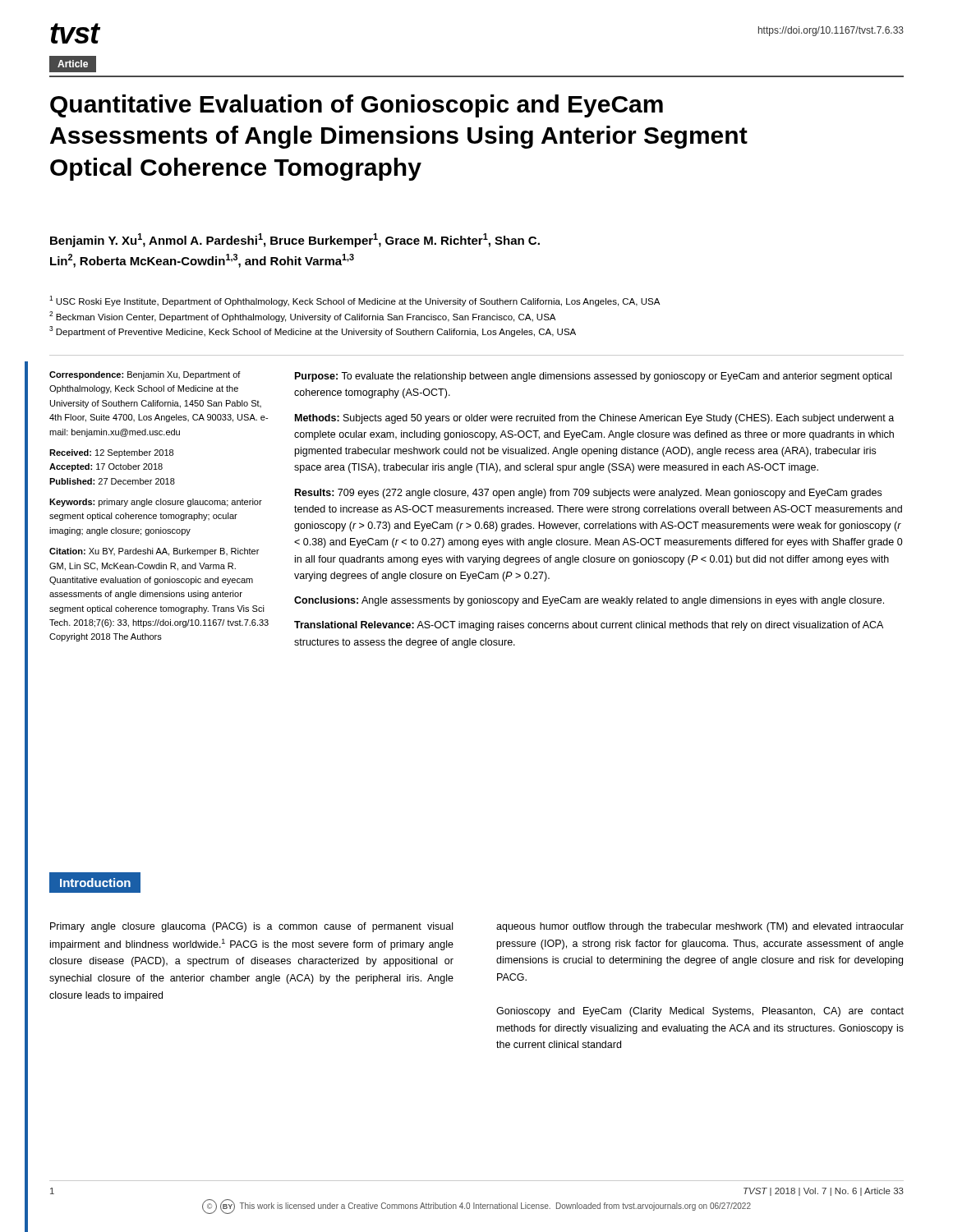Point to the text starting "Purpose: To evaluate the relationship between angle dimensions"
This screenshot has height=1232, width=953.
[600, 385]
